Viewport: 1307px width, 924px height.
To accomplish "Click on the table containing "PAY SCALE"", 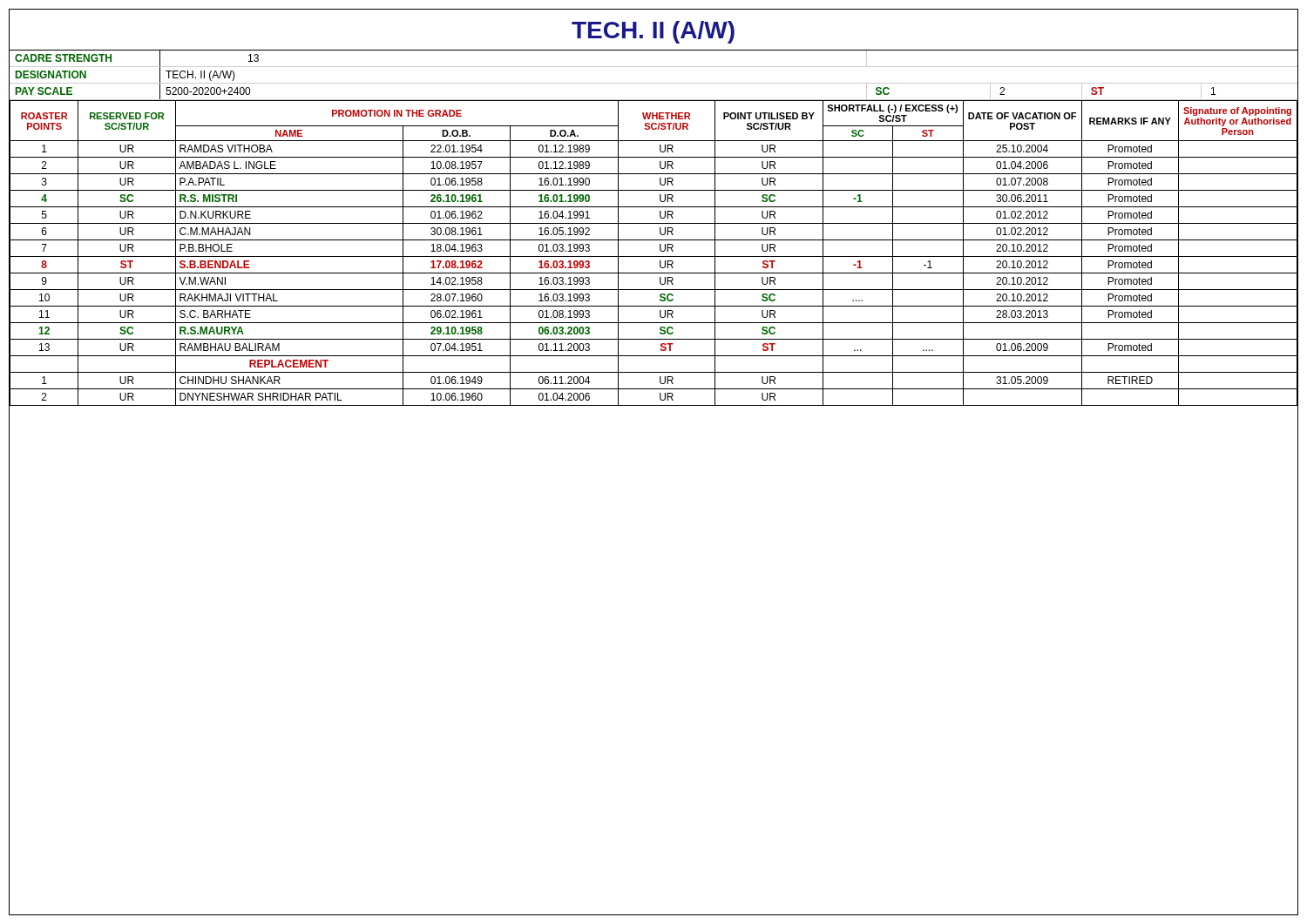I will coord(654,75).
